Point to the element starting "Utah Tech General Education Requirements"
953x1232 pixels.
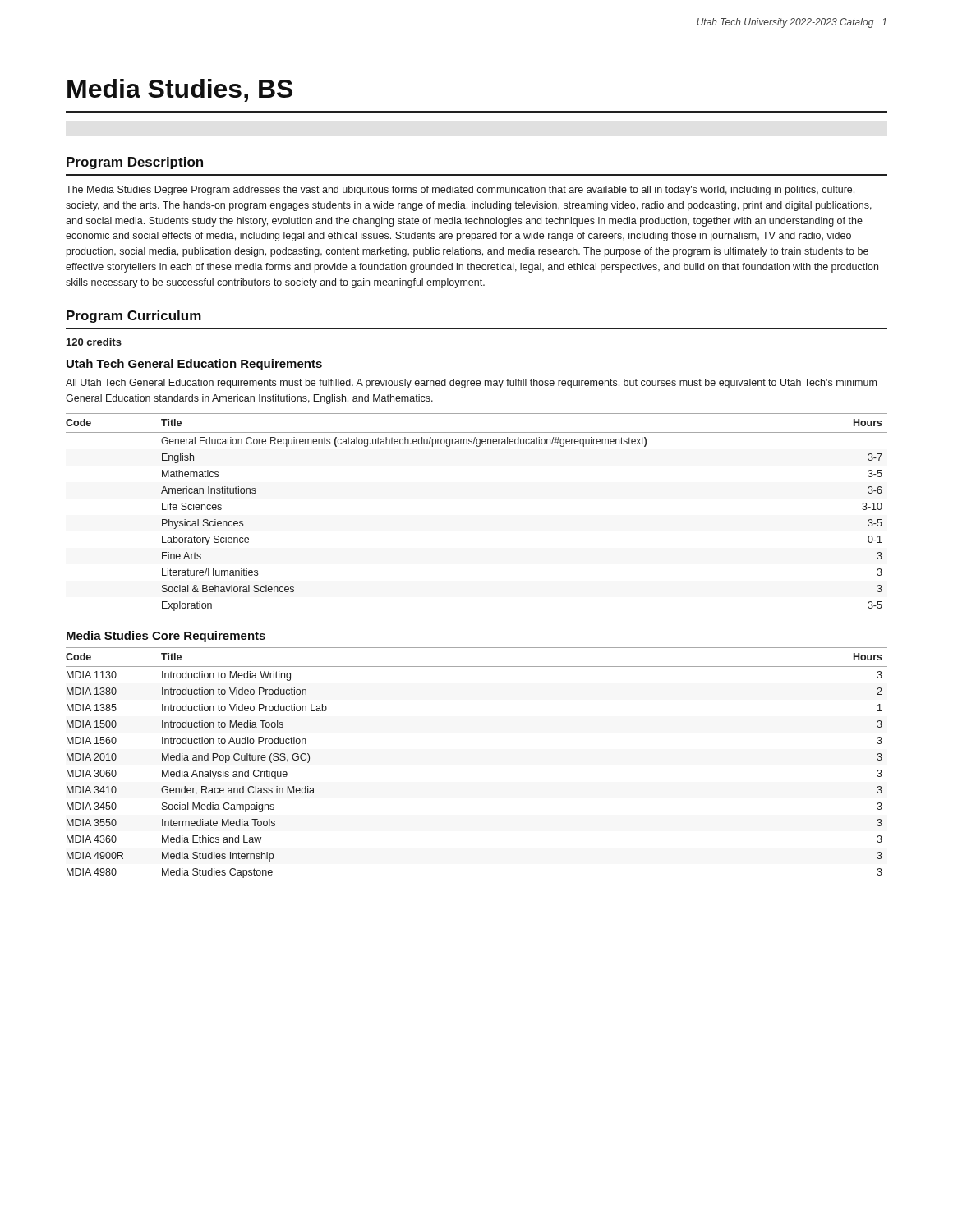coord(194,364)
